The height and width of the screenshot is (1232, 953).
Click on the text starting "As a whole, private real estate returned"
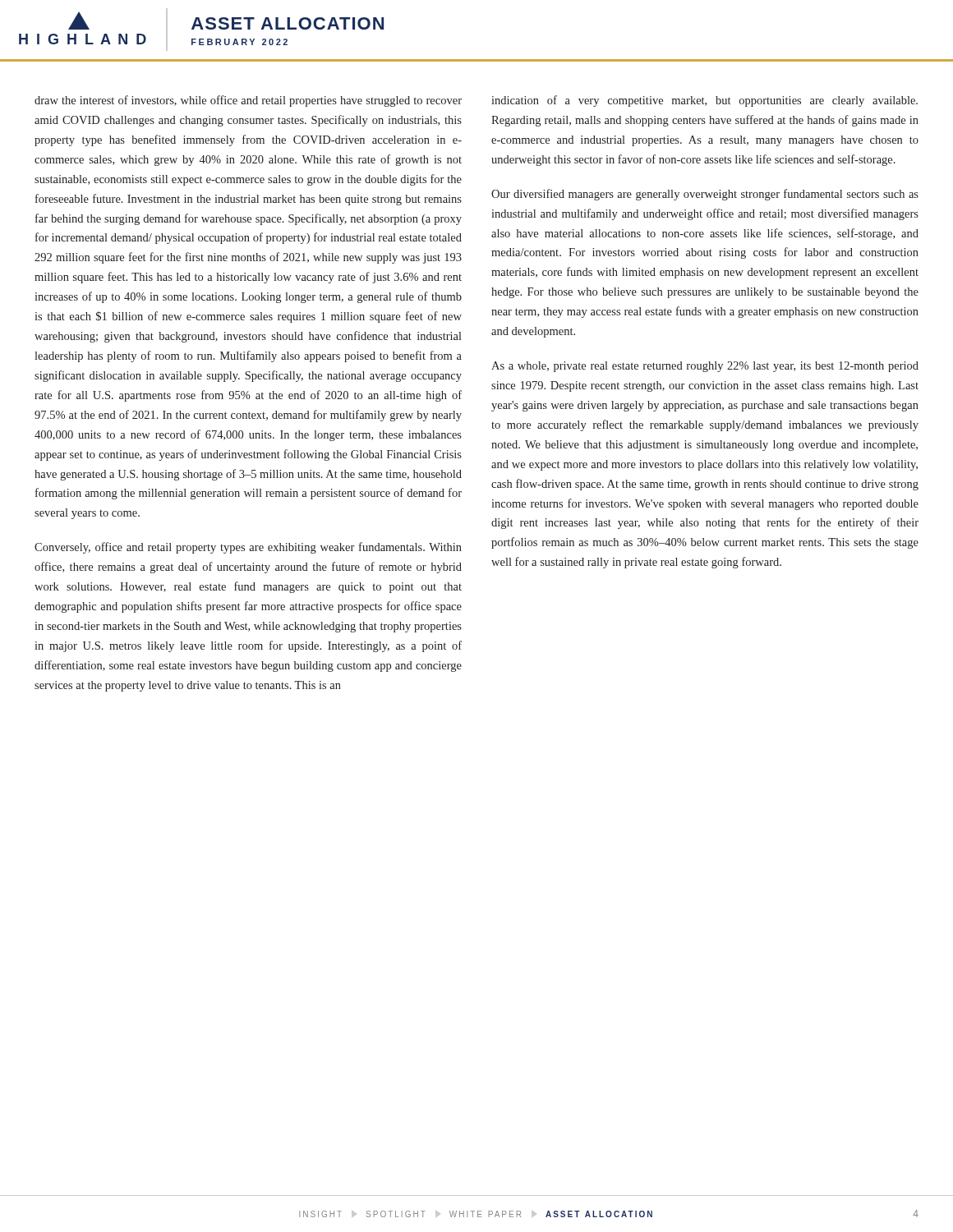pos(705,465)
